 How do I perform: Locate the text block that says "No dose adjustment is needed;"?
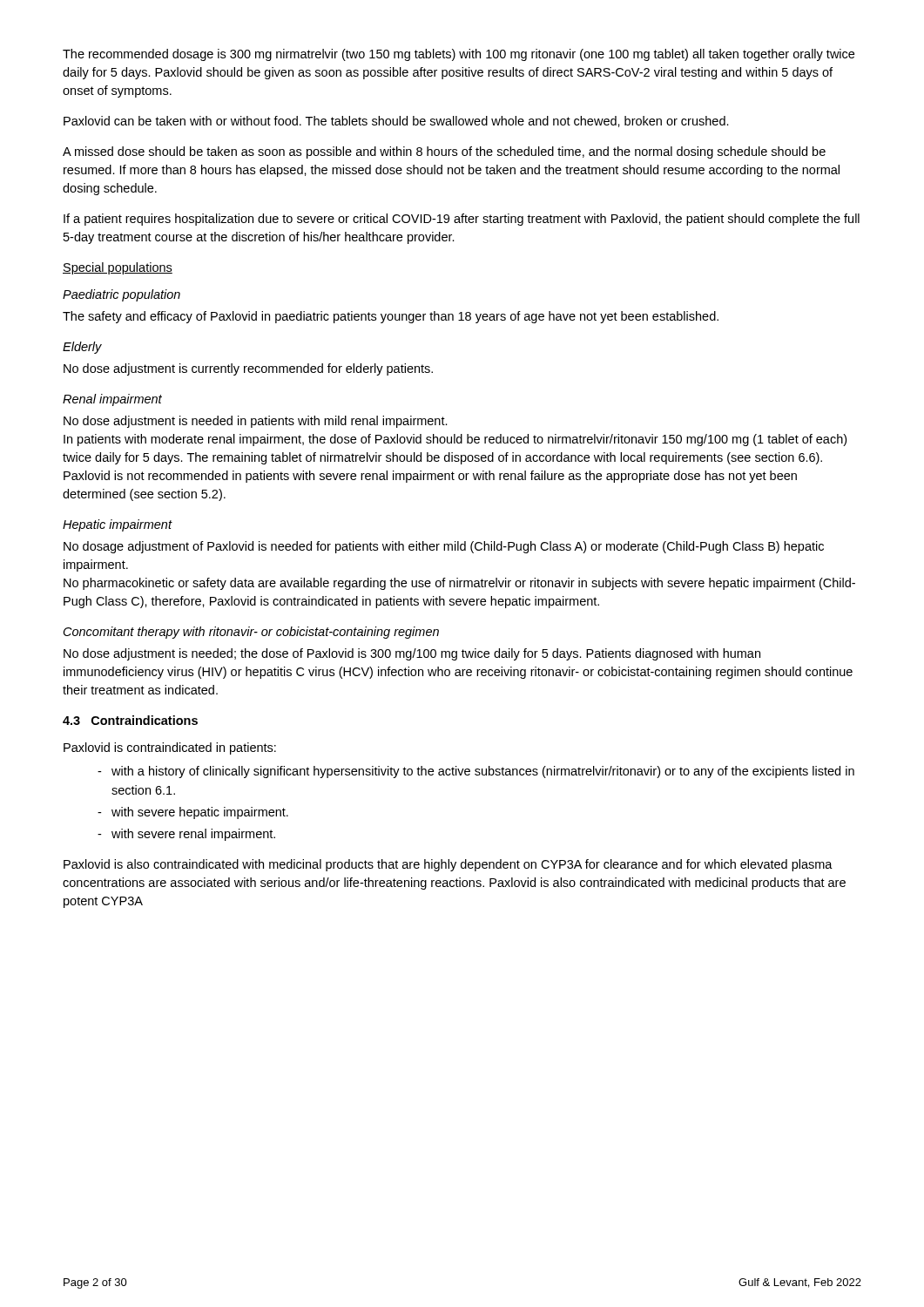(x=462, y=673)
